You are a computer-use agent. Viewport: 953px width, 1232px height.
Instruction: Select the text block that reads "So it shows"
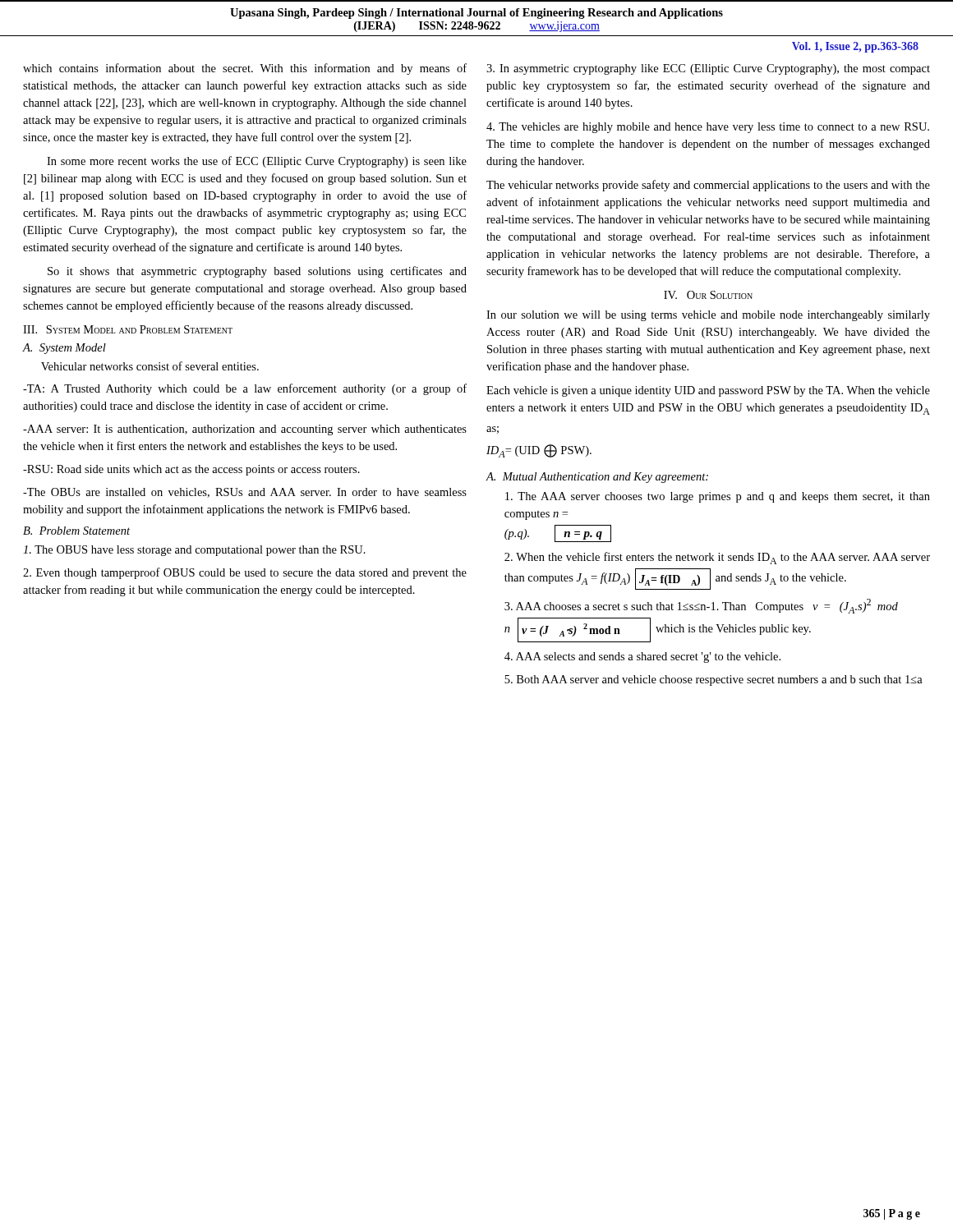pyautogui.click(x=245, y=289)
